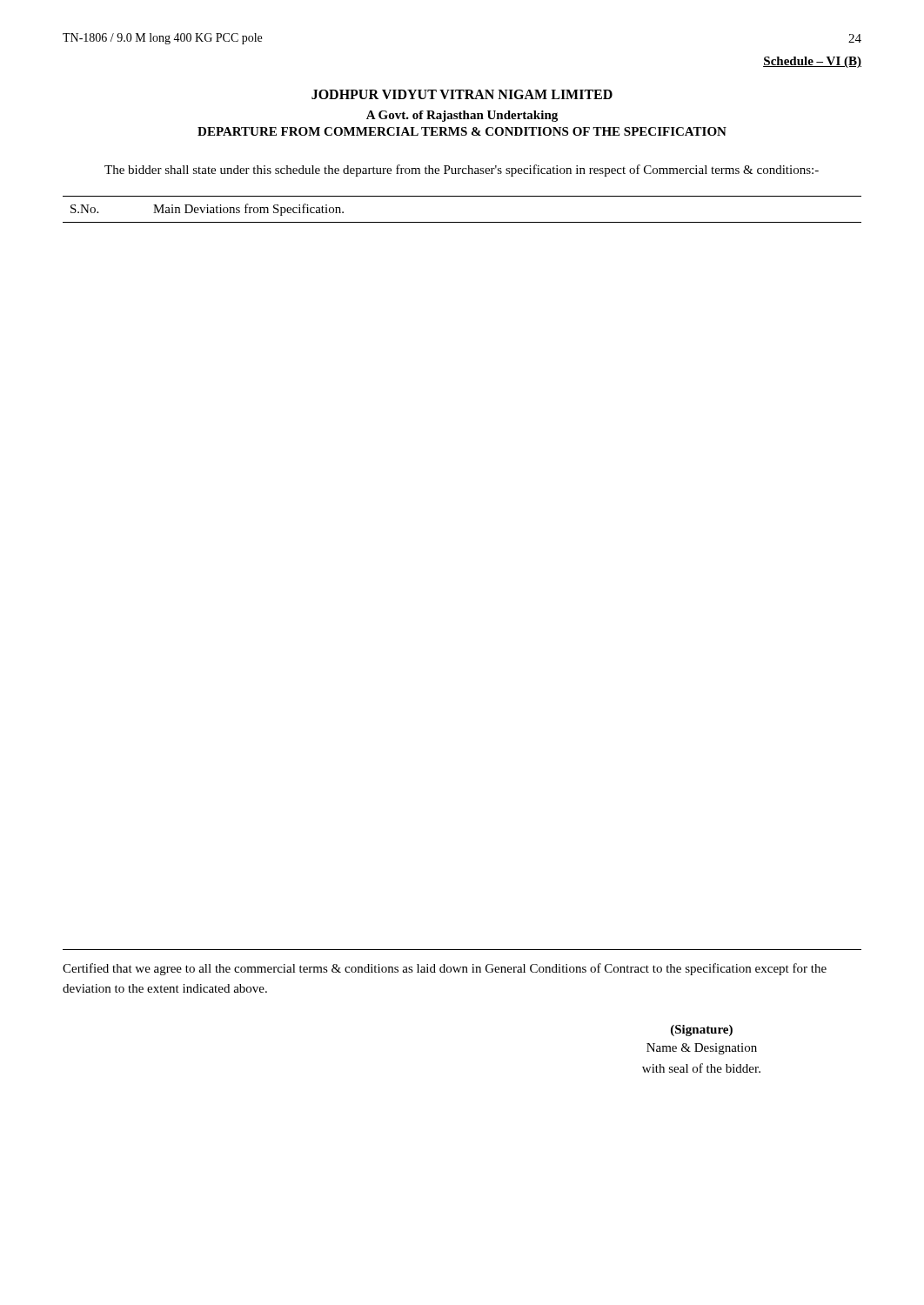Navigate to the block starting "The bidder shall state under this schedule the"
This screenshot has width=924, height=1305.
click(462, 170)
